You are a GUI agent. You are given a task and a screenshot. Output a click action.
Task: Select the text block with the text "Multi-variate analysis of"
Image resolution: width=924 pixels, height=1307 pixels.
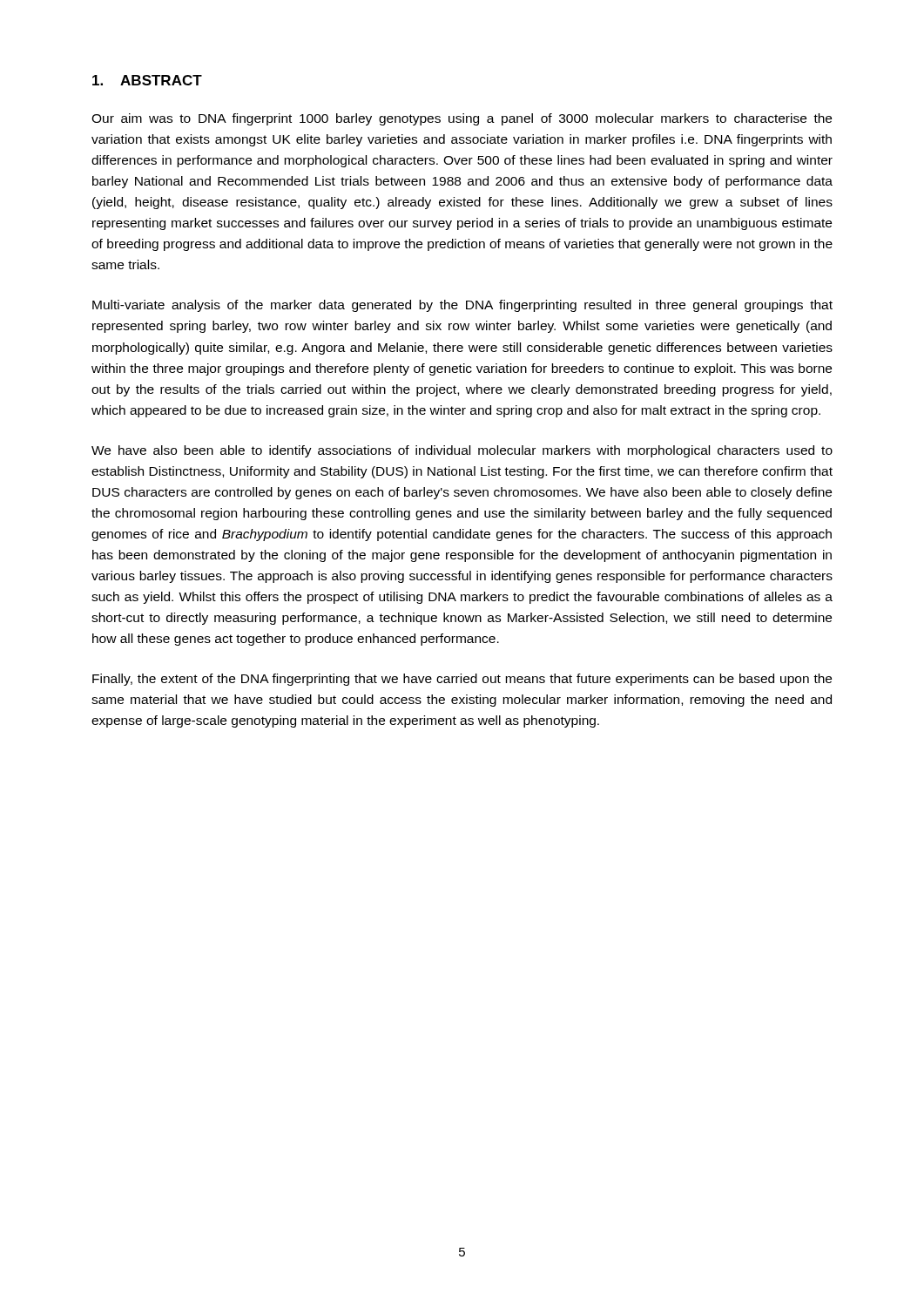(x=462, y=357)
